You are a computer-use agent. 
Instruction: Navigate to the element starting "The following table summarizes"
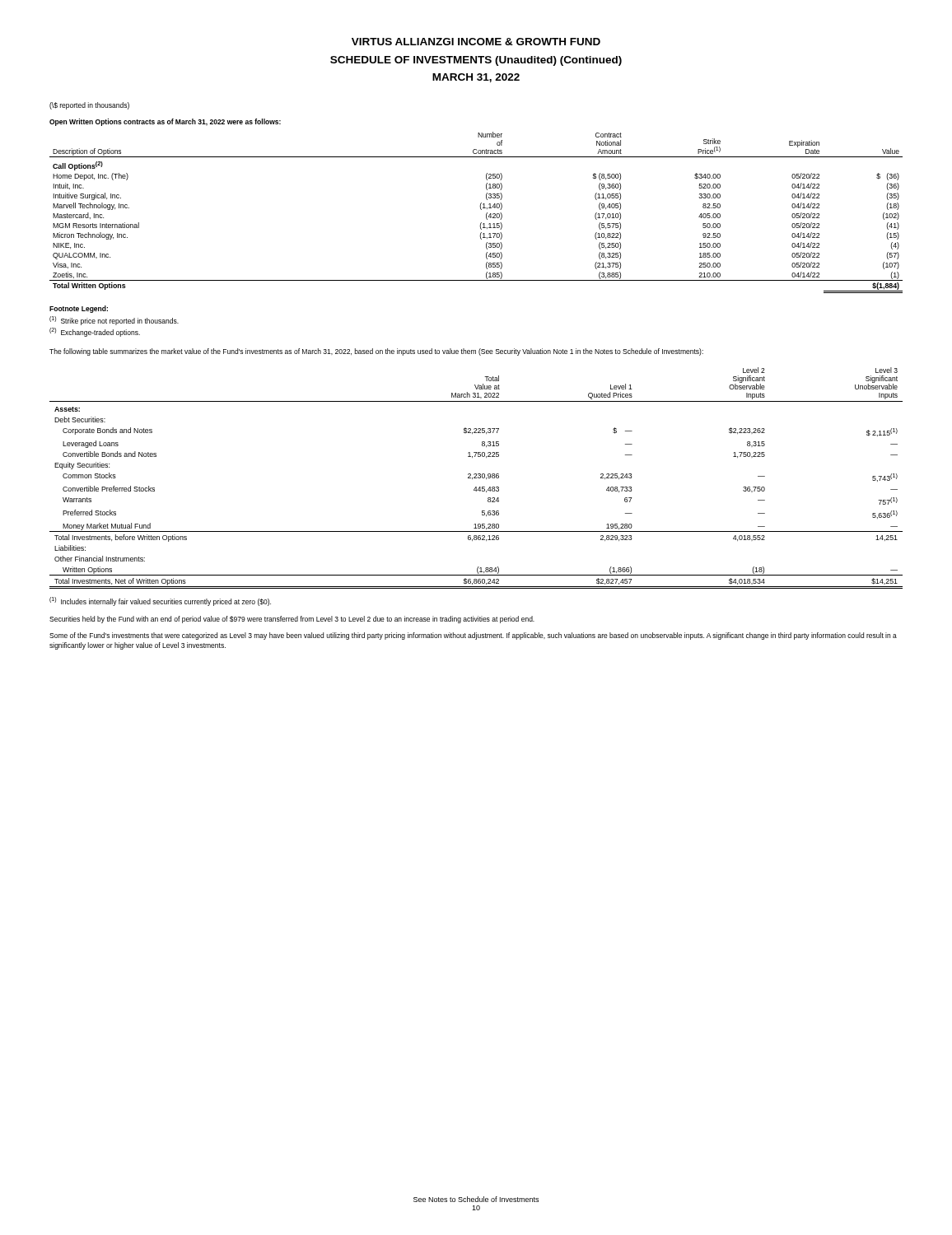point(376,351)
